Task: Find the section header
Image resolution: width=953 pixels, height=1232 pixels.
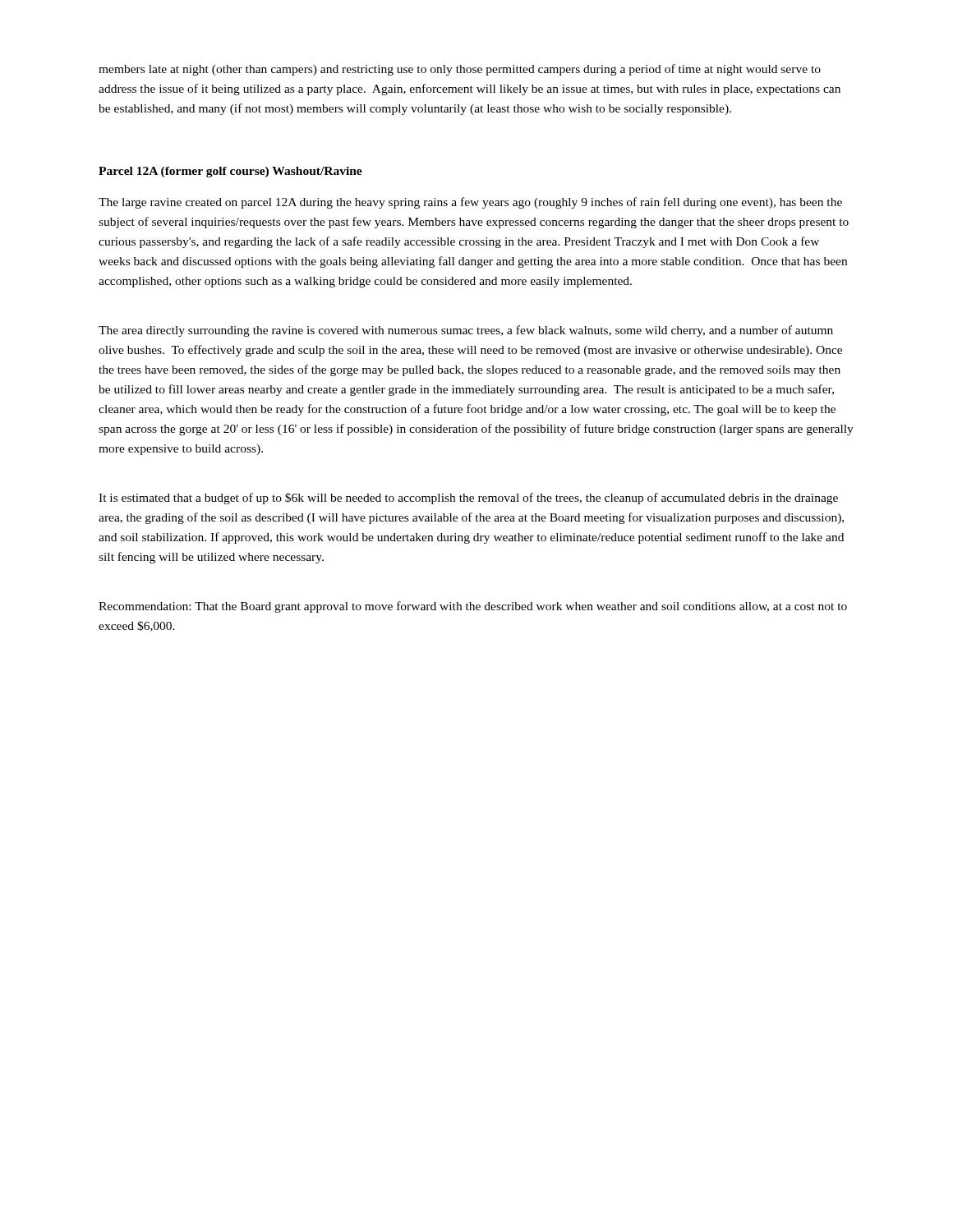Action: click(230, 170)
